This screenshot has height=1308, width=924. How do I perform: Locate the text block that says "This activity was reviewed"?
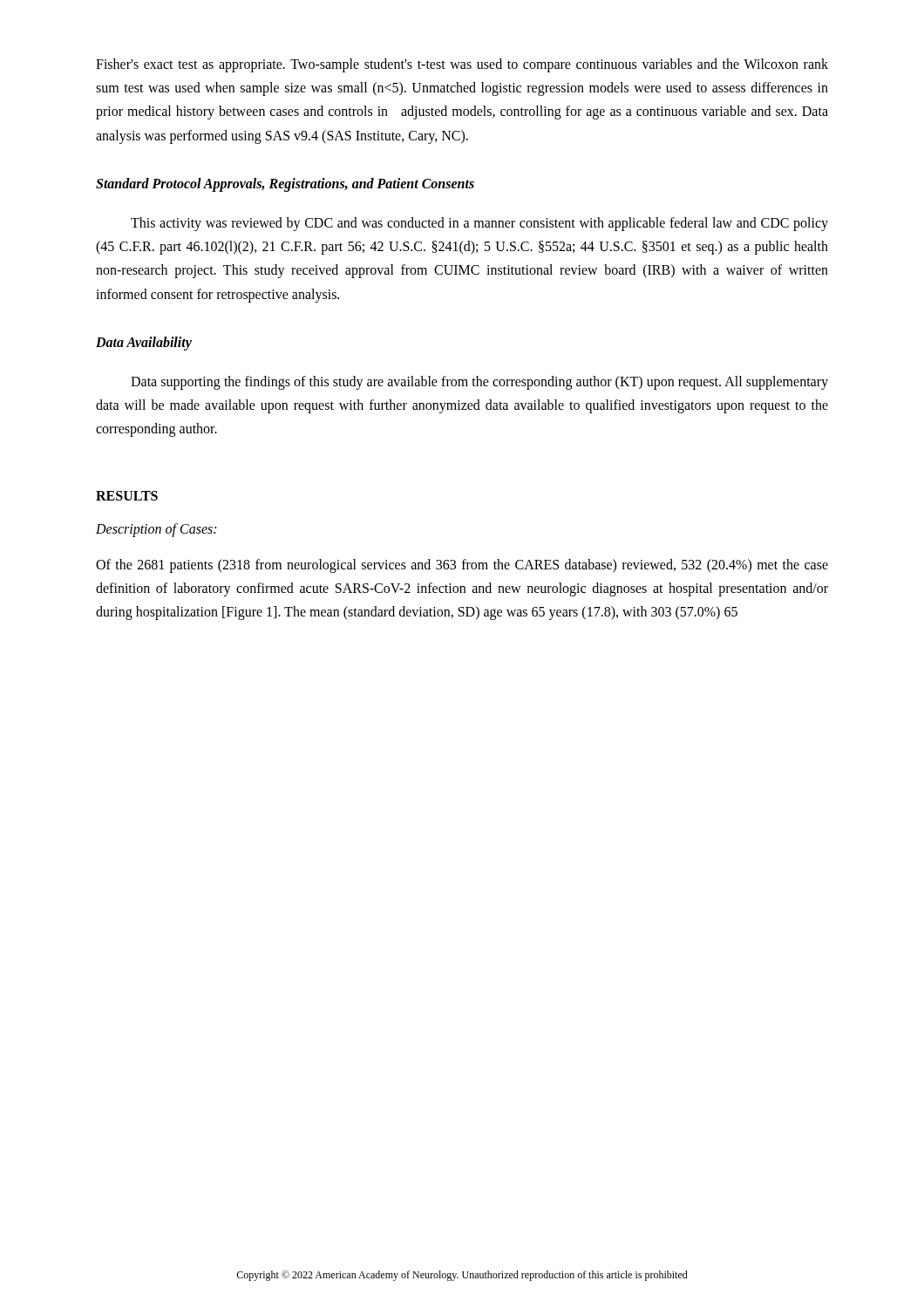click(462, 258)
